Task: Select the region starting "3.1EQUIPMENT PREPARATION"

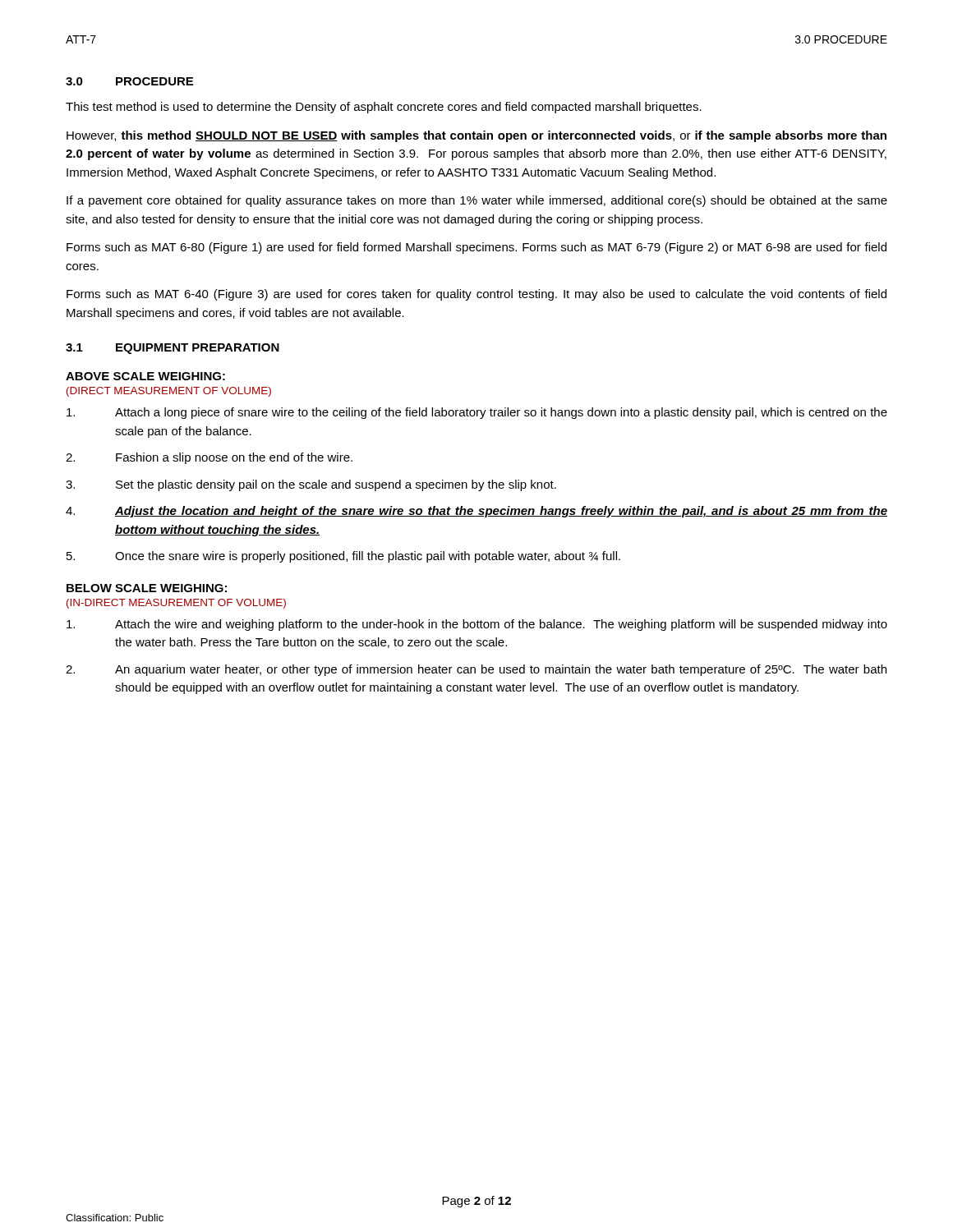Action: pos(173,347)
